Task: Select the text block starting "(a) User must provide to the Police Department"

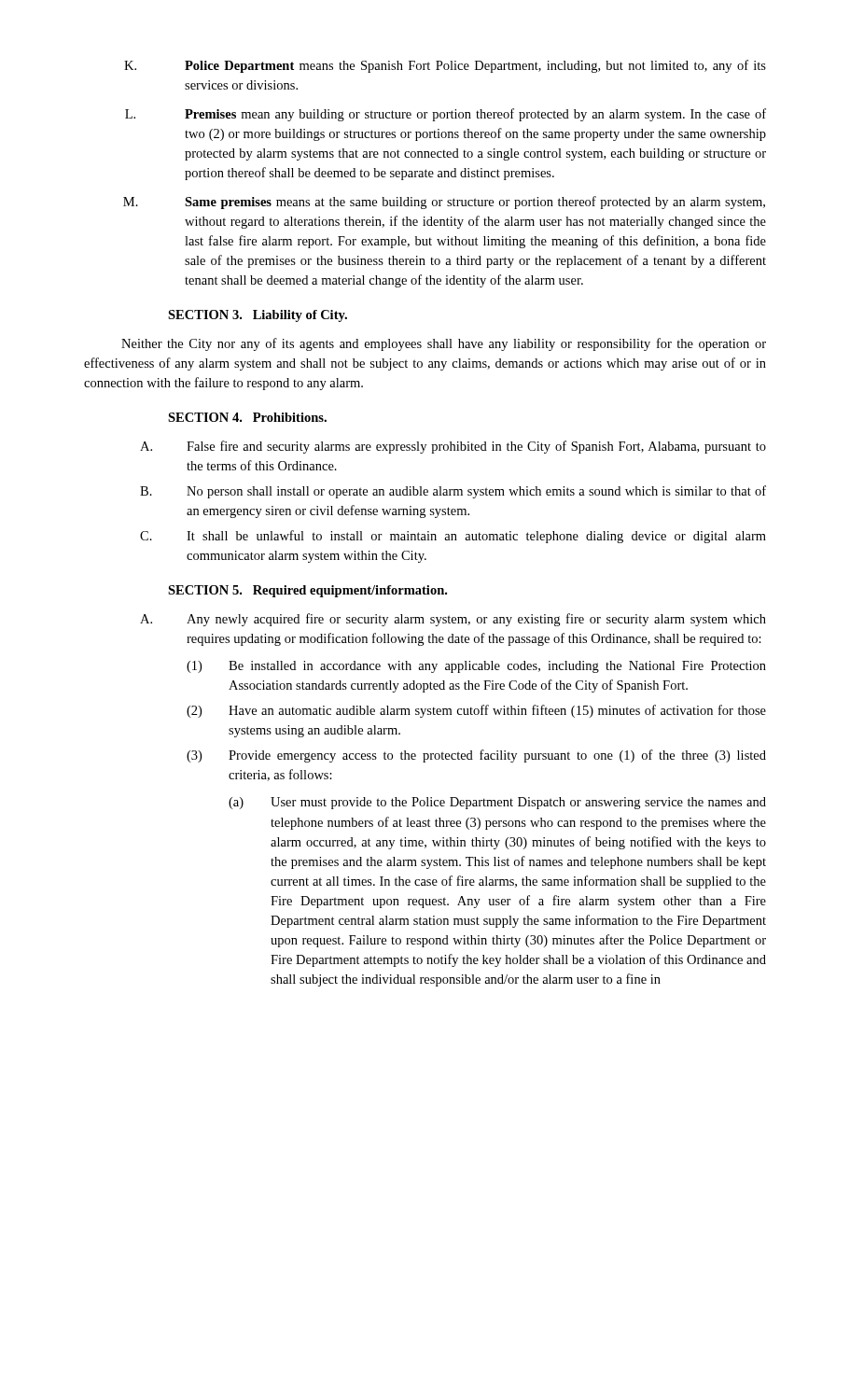Action: pyautogui.click(x=497, y=891)
